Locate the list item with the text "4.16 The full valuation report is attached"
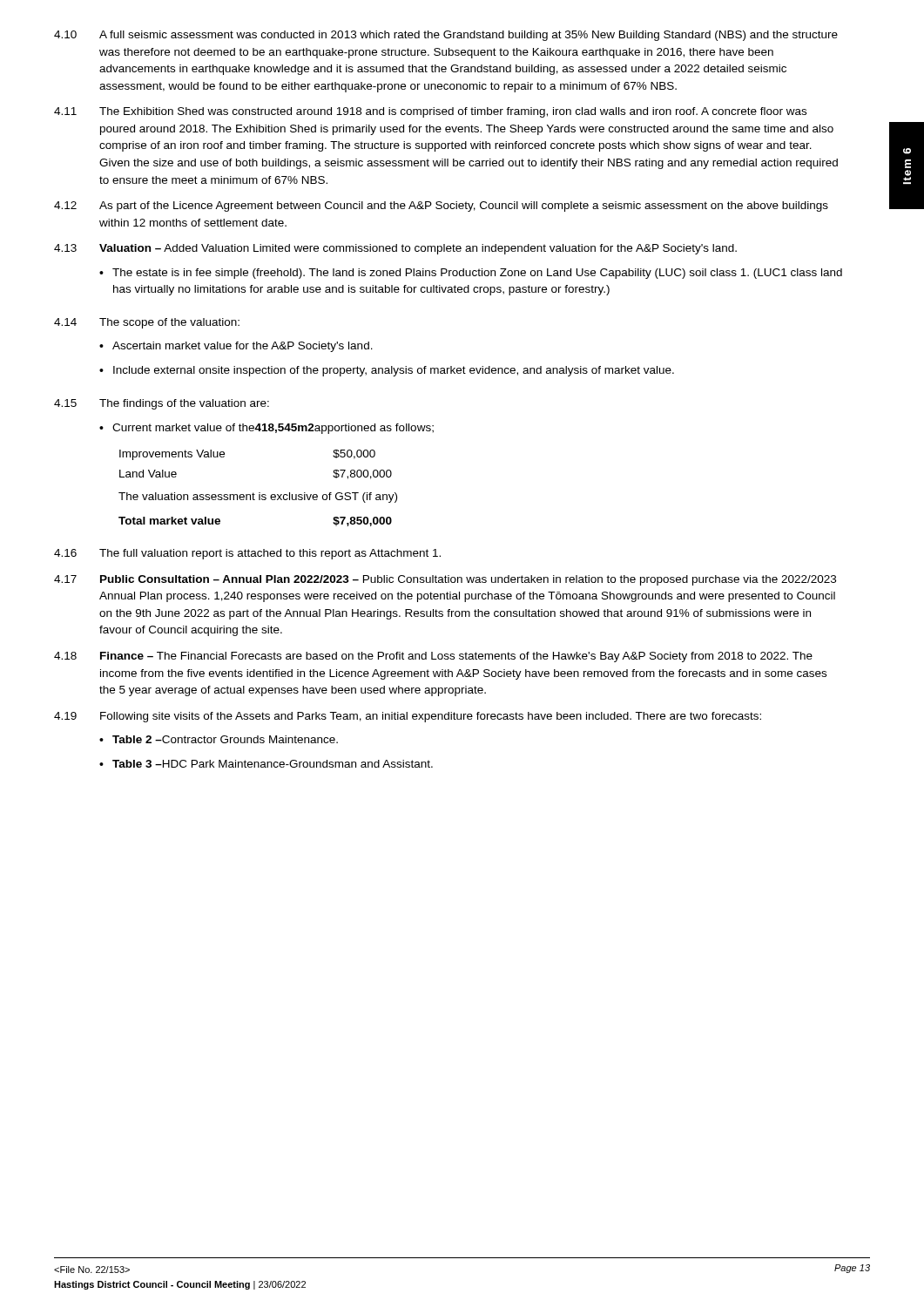Screen dimensions: 1307x924 click(x=450, y=553)
